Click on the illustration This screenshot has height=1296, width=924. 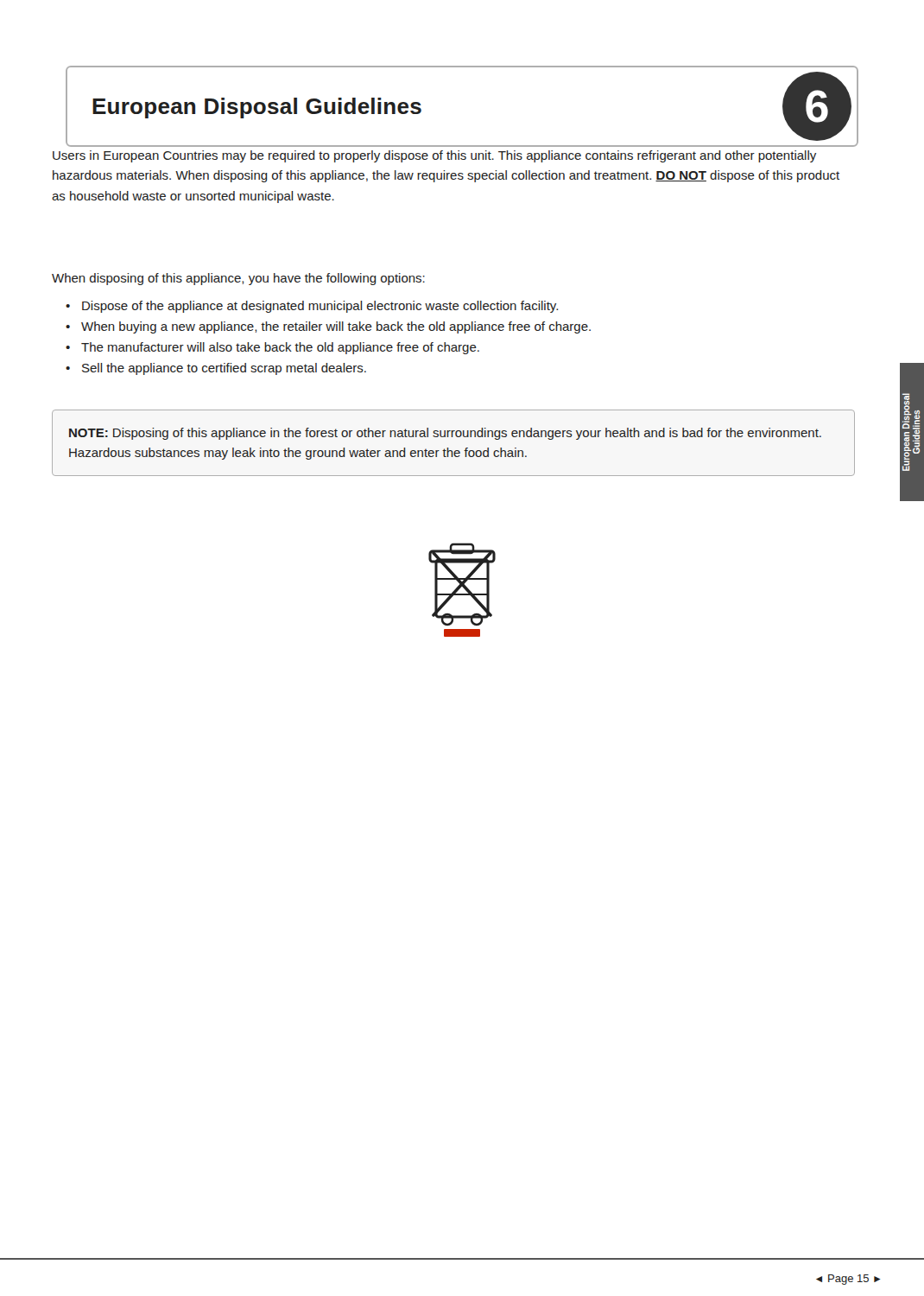[x=462, y=587]
